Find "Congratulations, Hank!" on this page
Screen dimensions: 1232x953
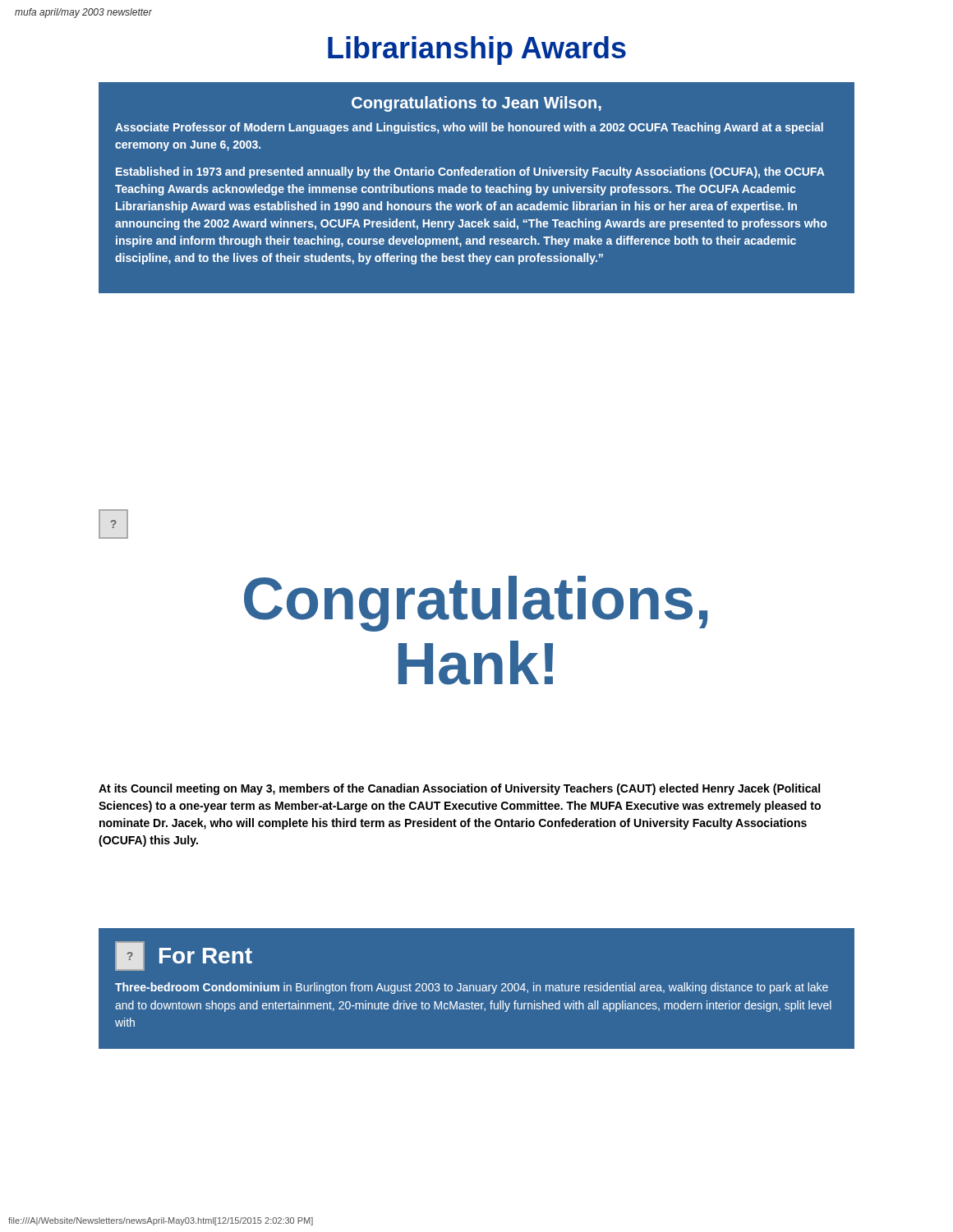click(476, 632)
